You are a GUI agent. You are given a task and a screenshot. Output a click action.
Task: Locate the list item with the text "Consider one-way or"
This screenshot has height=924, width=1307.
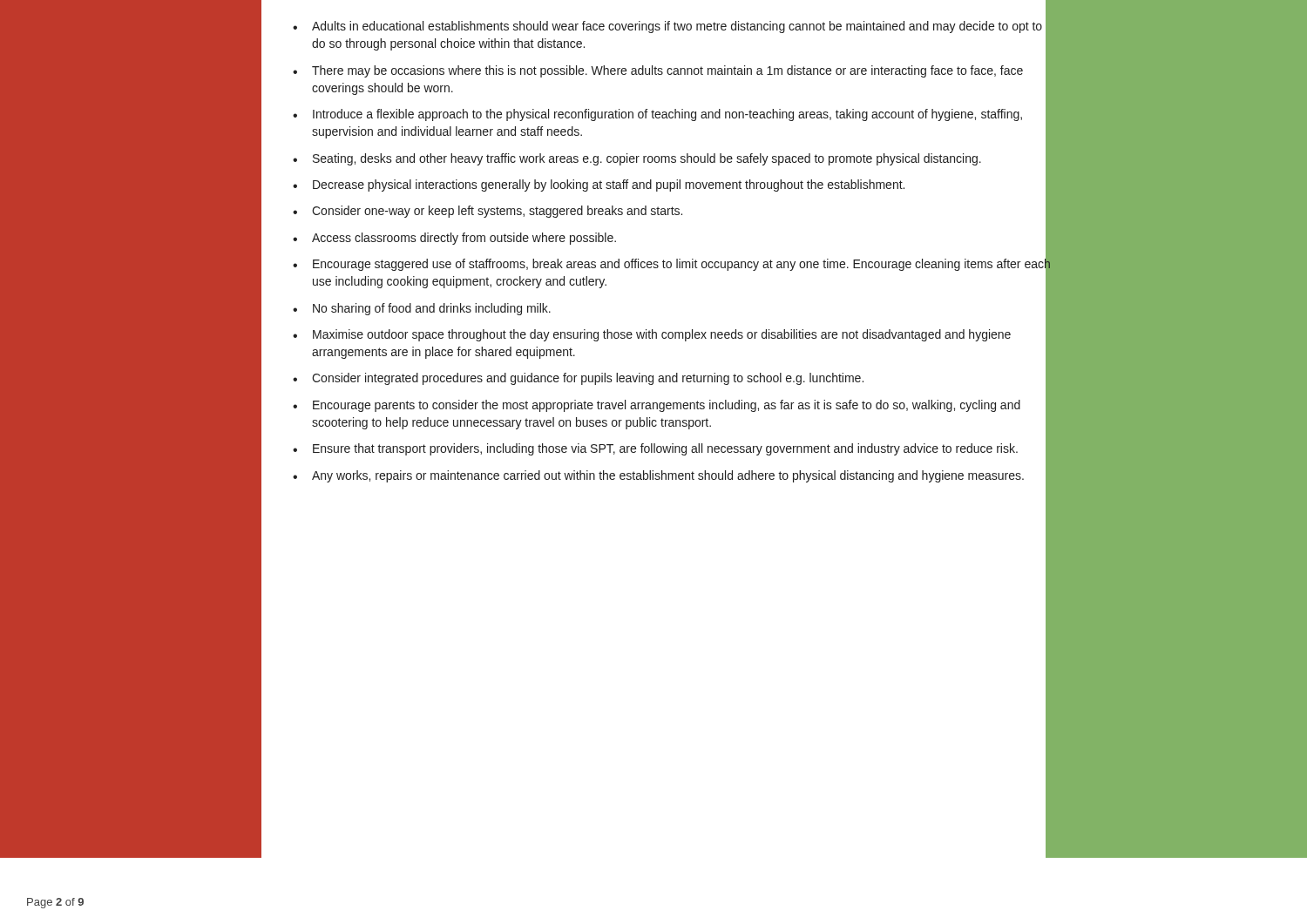click(x=498, y=211)
